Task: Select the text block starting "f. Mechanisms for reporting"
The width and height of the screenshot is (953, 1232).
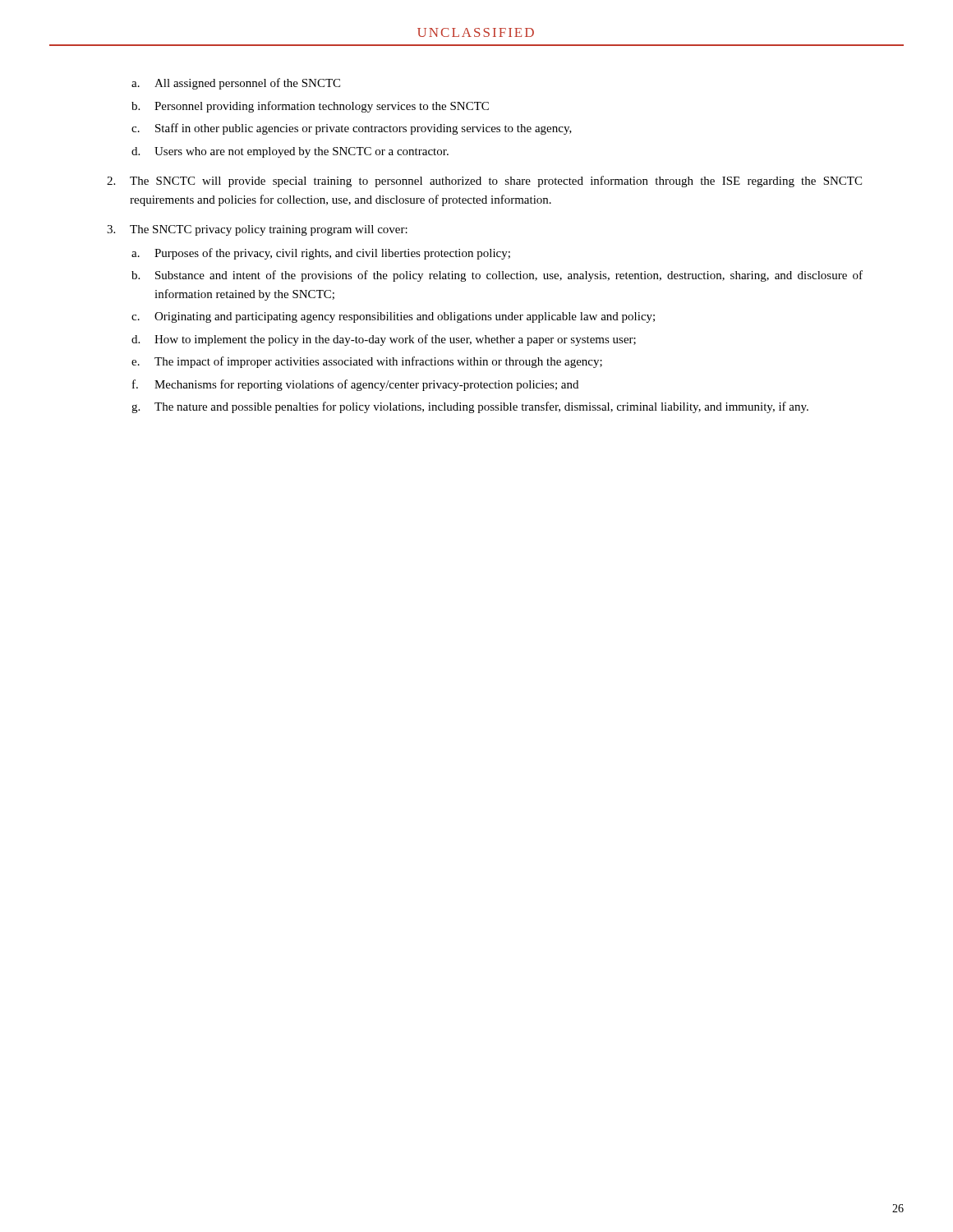Action: [497, 384]
